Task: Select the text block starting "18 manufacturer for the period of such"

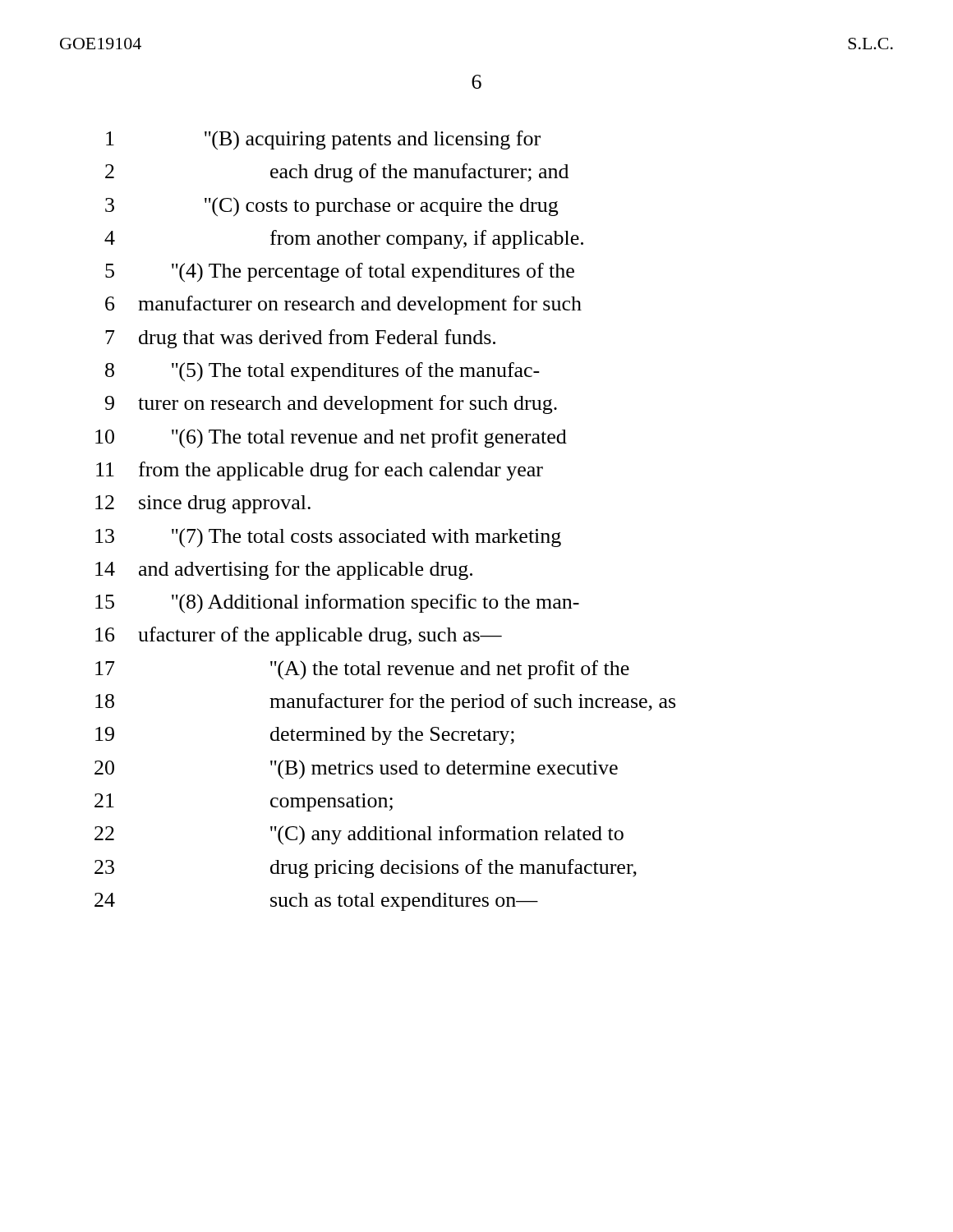Action: 476,702
